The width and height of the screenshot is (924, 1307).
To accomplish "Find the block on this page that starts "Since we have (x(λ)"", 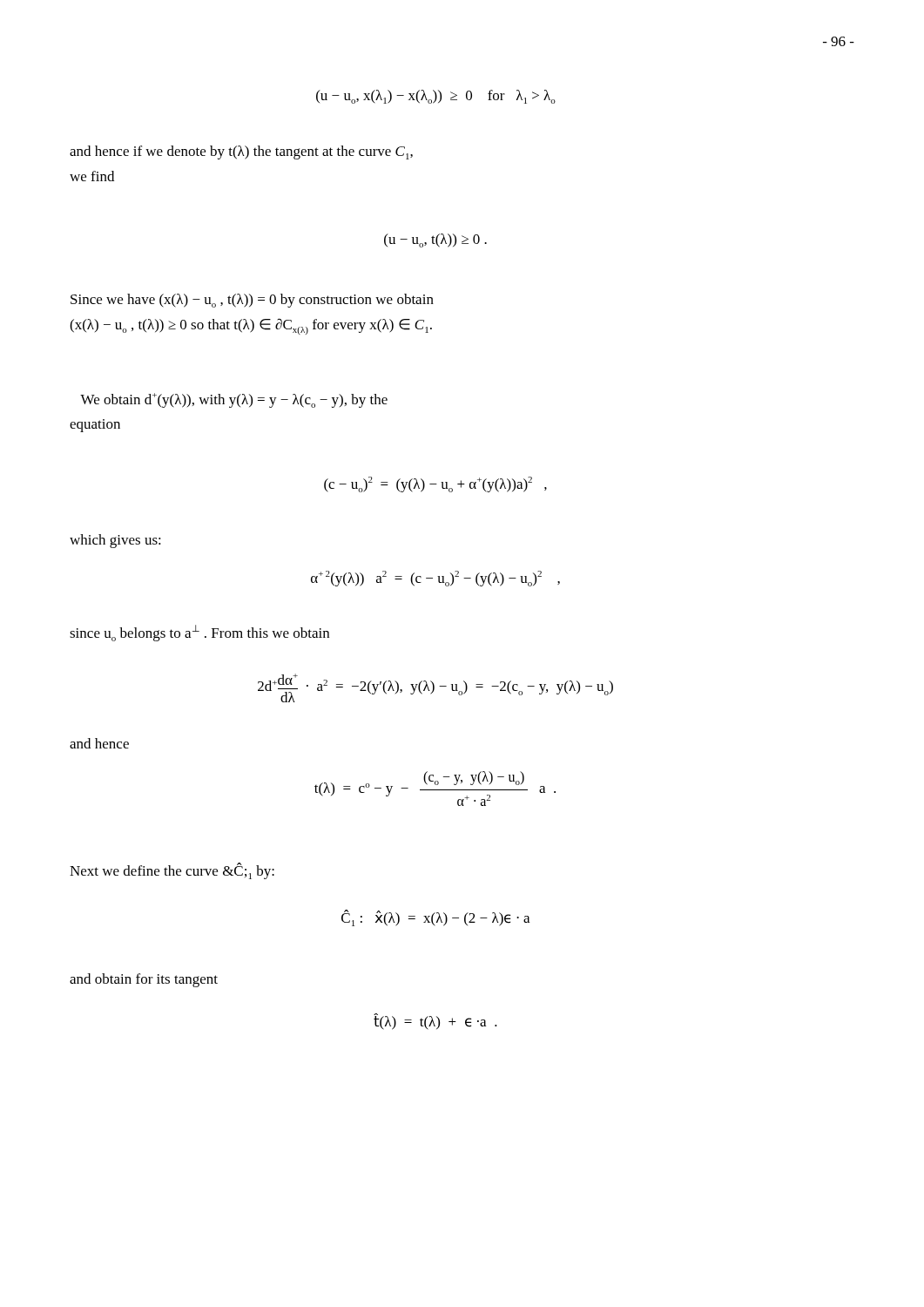I will (x=252, y=313).
